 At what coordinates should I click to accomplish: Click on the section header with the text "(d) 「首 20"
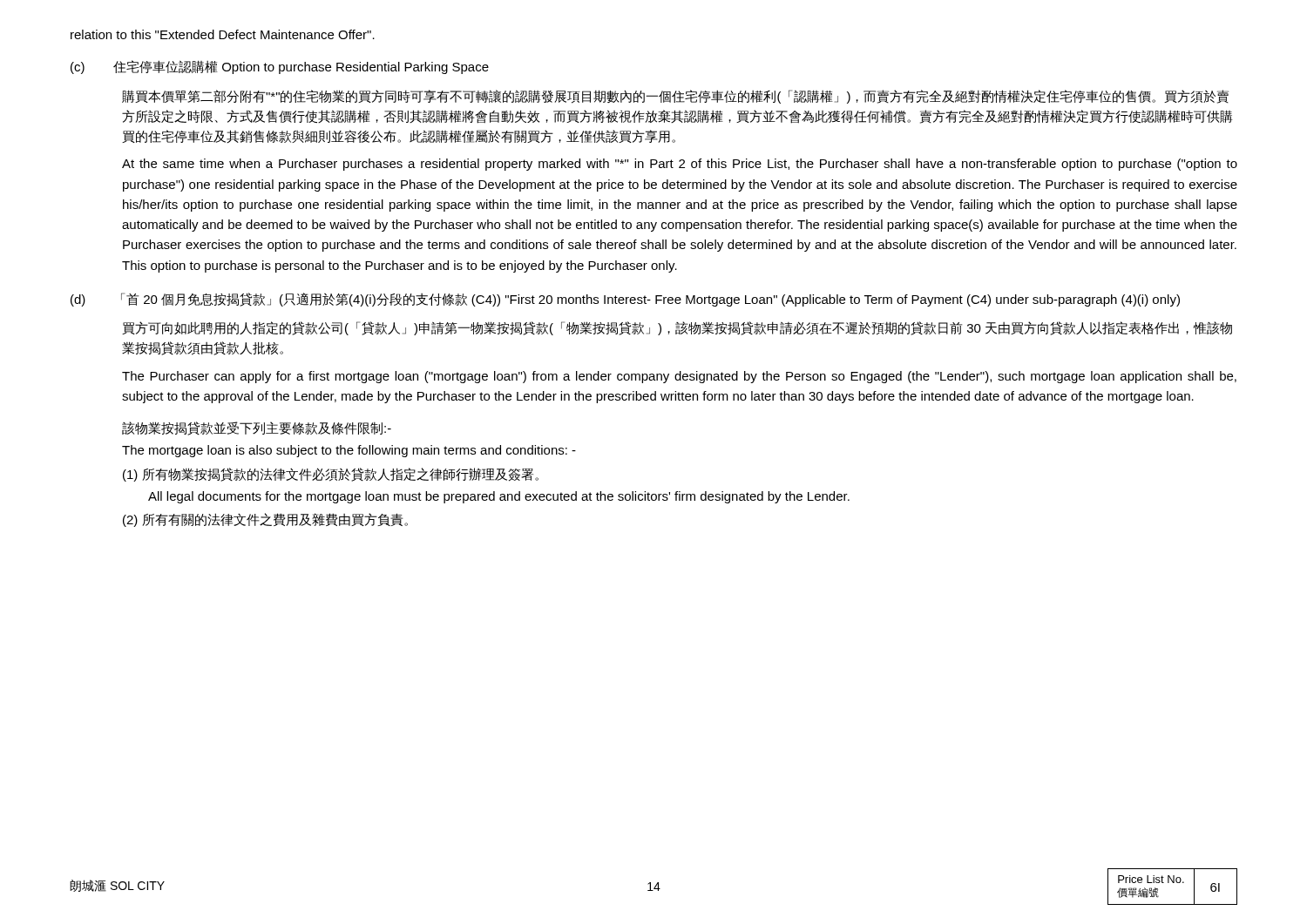[x=625, y=299]
